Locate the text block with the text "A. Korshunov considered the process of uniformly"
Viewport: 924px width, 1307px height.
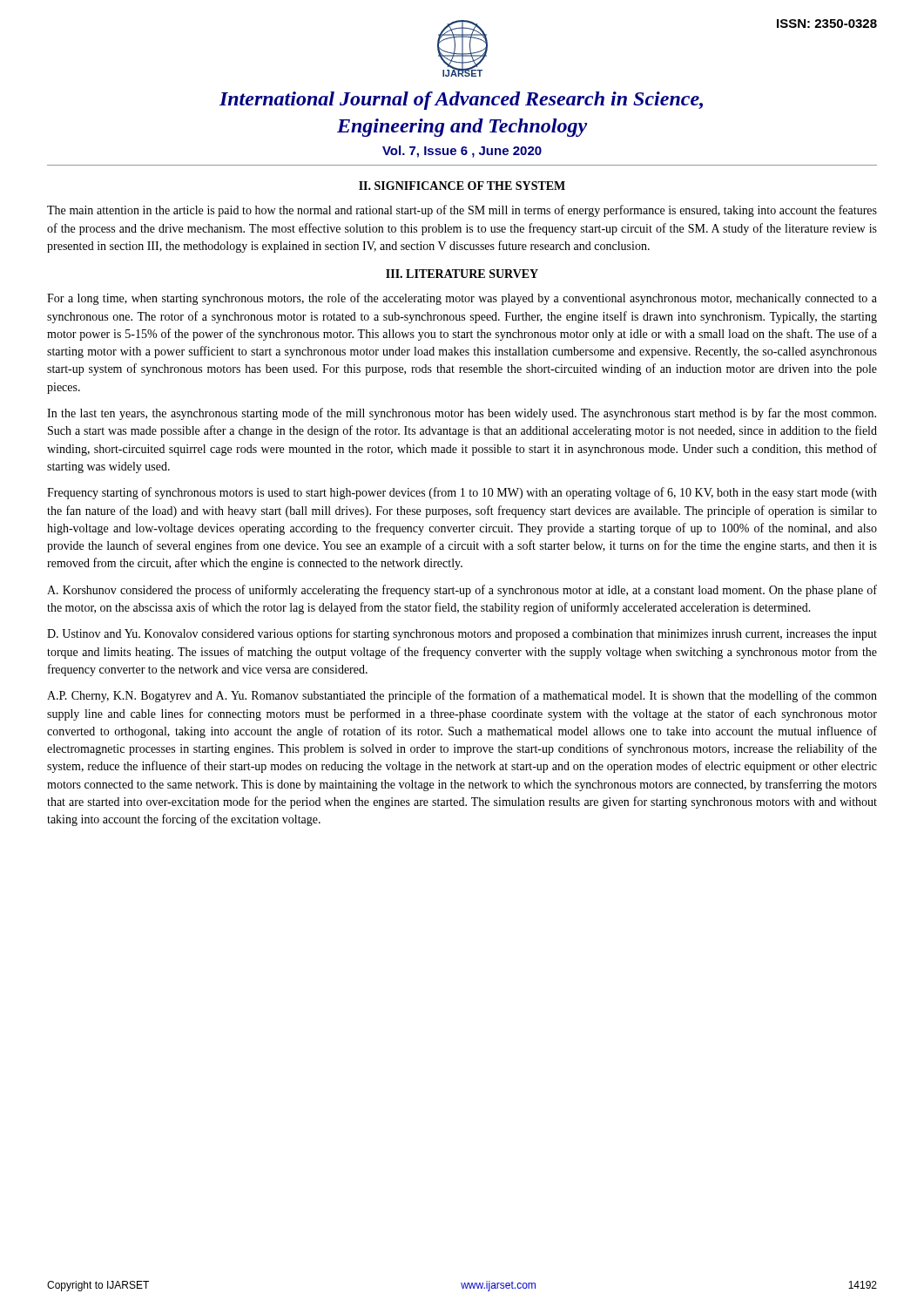click(462, 599)
